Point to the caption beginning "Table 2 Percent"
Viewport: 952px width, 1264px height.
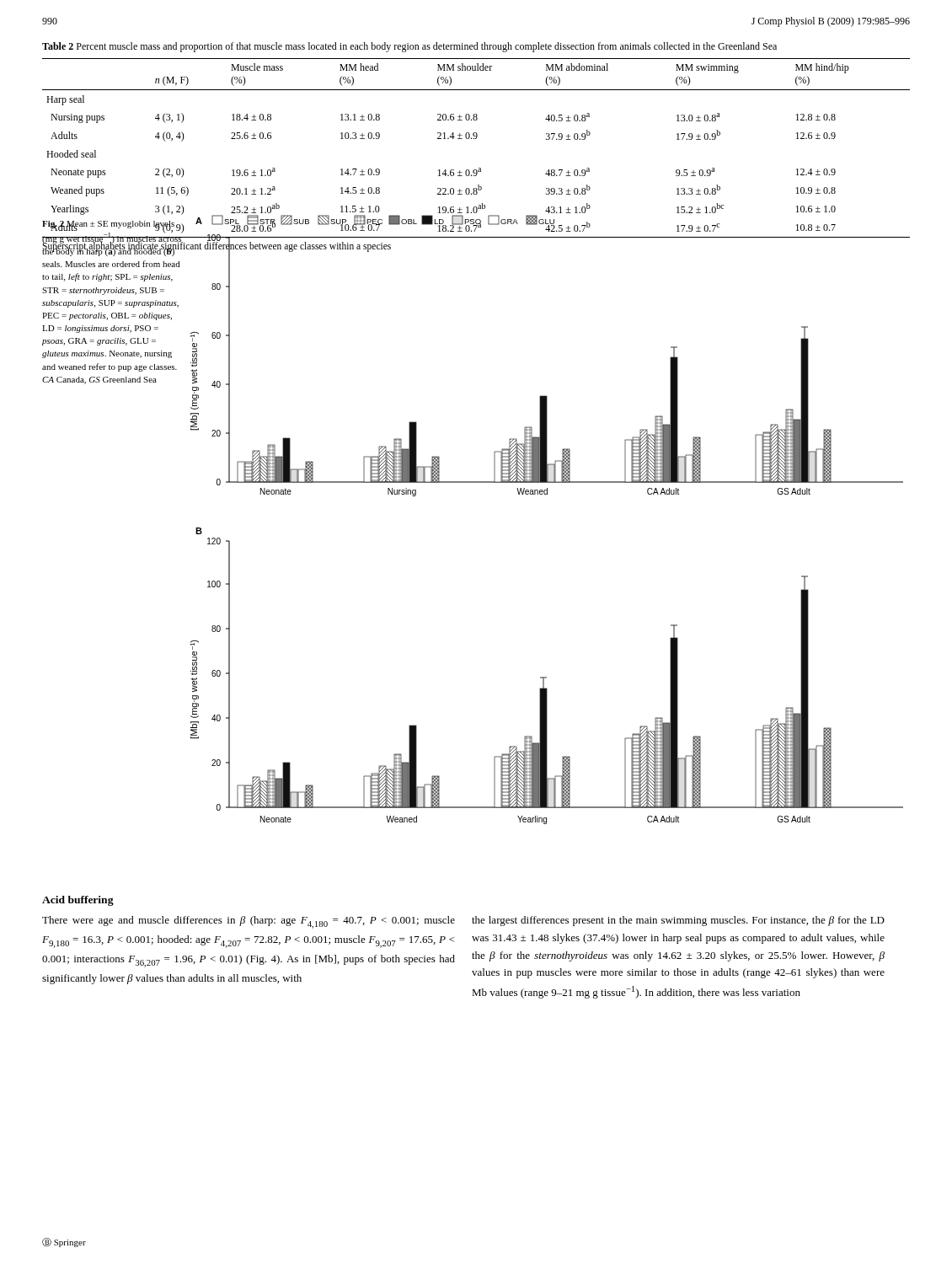pyautogui.click(x=476, y=146)
